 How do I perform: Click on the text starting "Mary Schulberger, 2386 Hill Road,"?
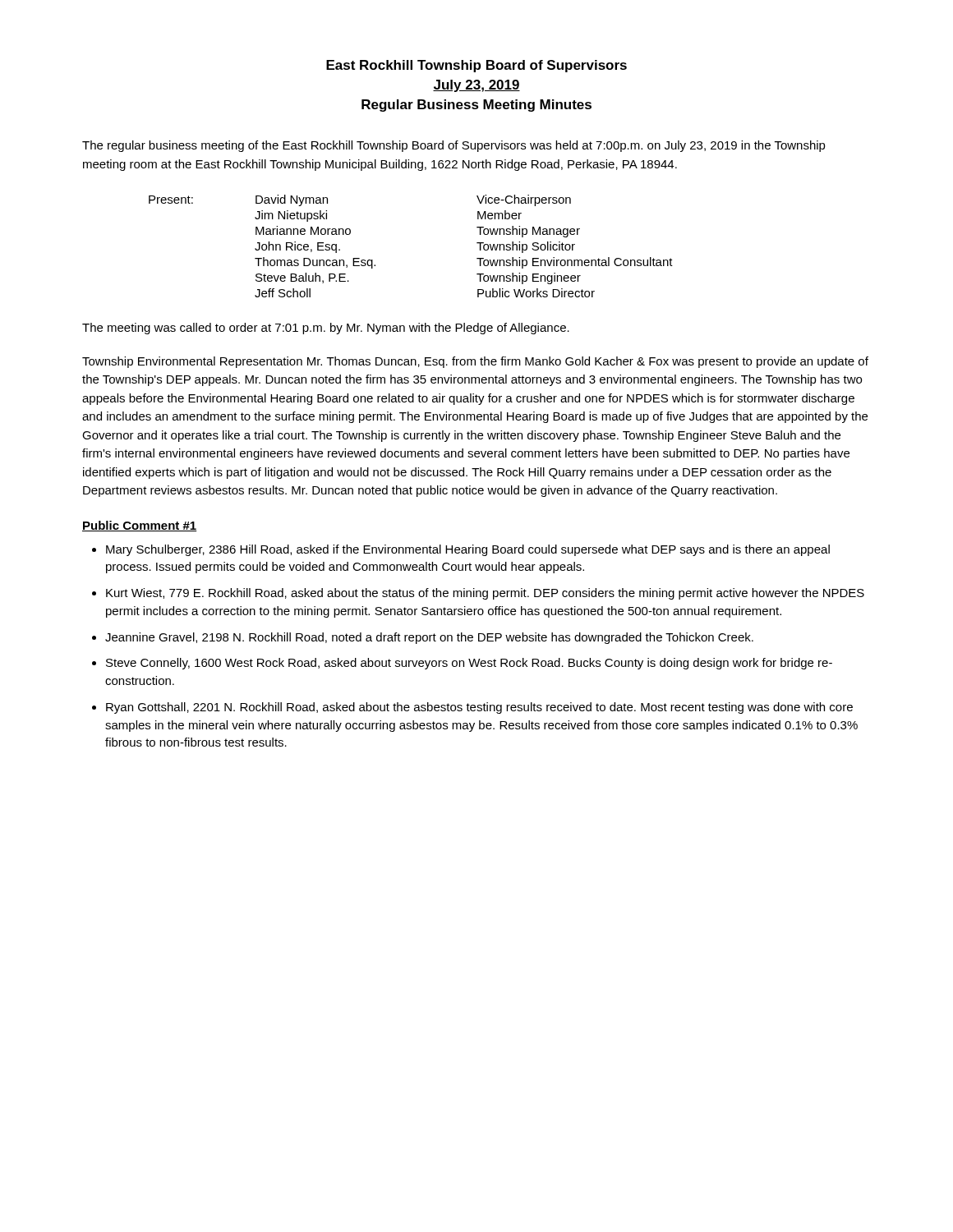point(468,558)
